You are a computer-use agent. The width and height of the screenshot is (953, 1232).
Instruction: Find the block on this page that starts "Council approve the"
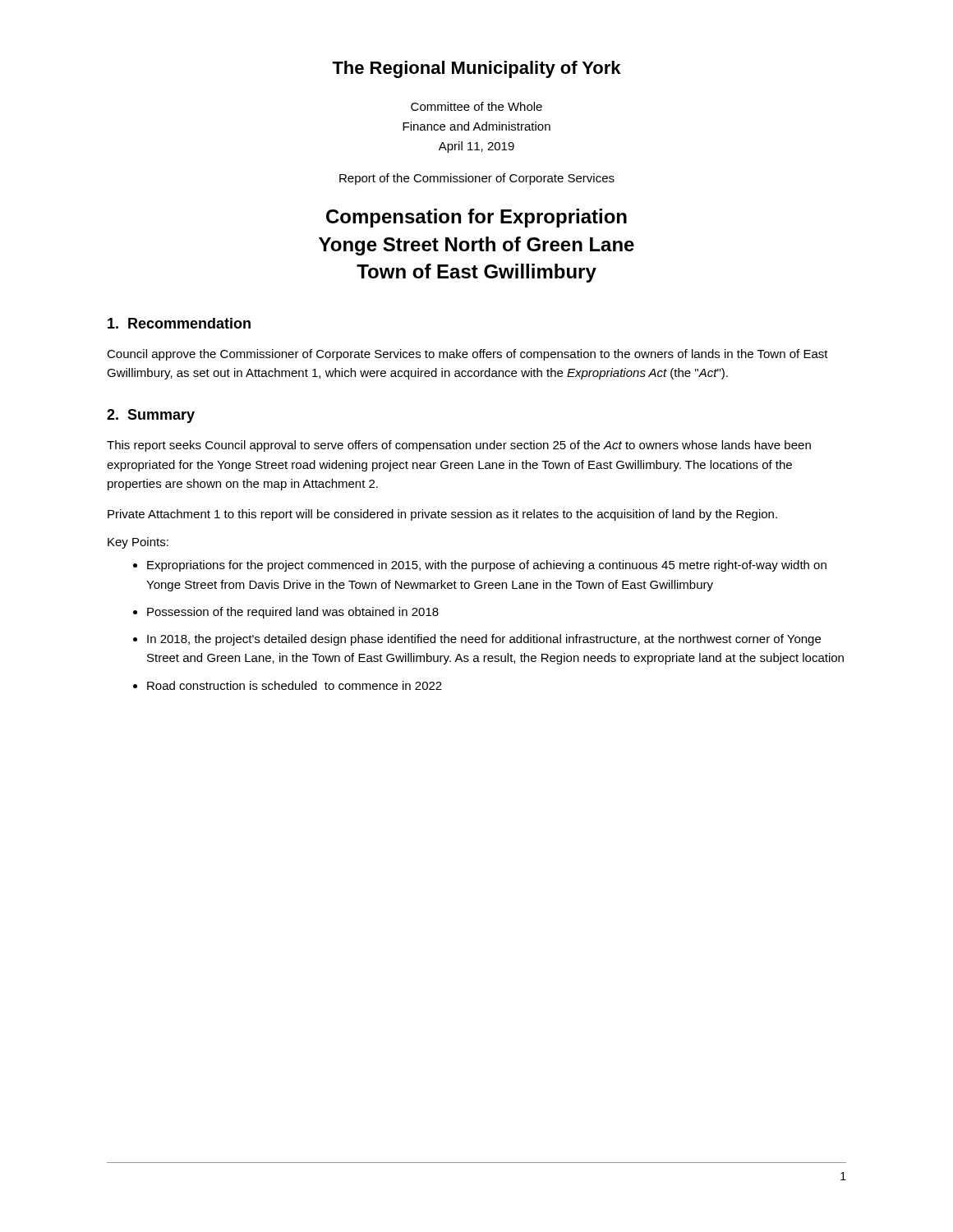click(467, 363)
